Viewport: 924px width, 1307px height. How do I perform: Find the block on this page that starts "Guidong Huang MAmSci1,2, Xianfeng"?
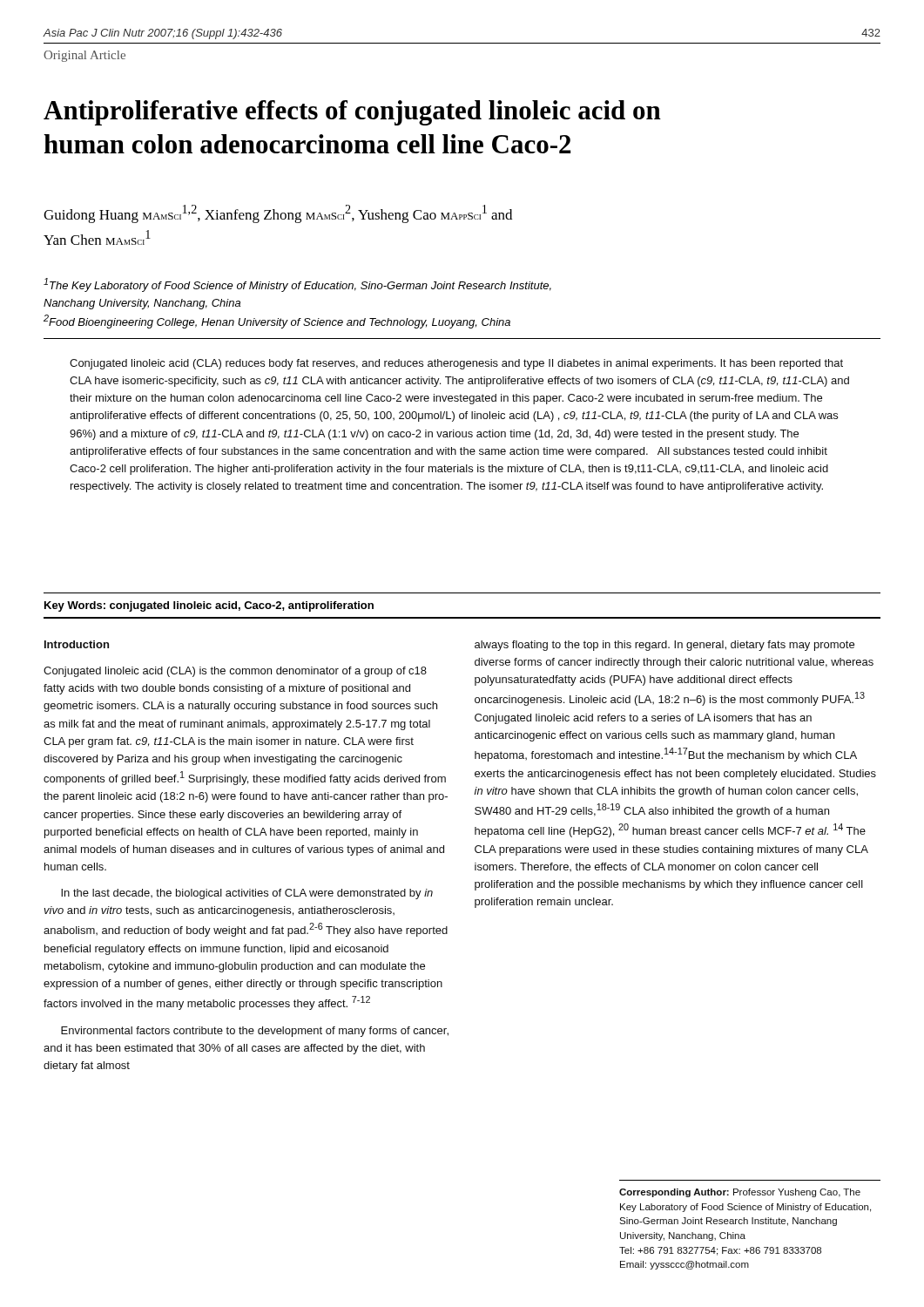click(x=278, y=225)
